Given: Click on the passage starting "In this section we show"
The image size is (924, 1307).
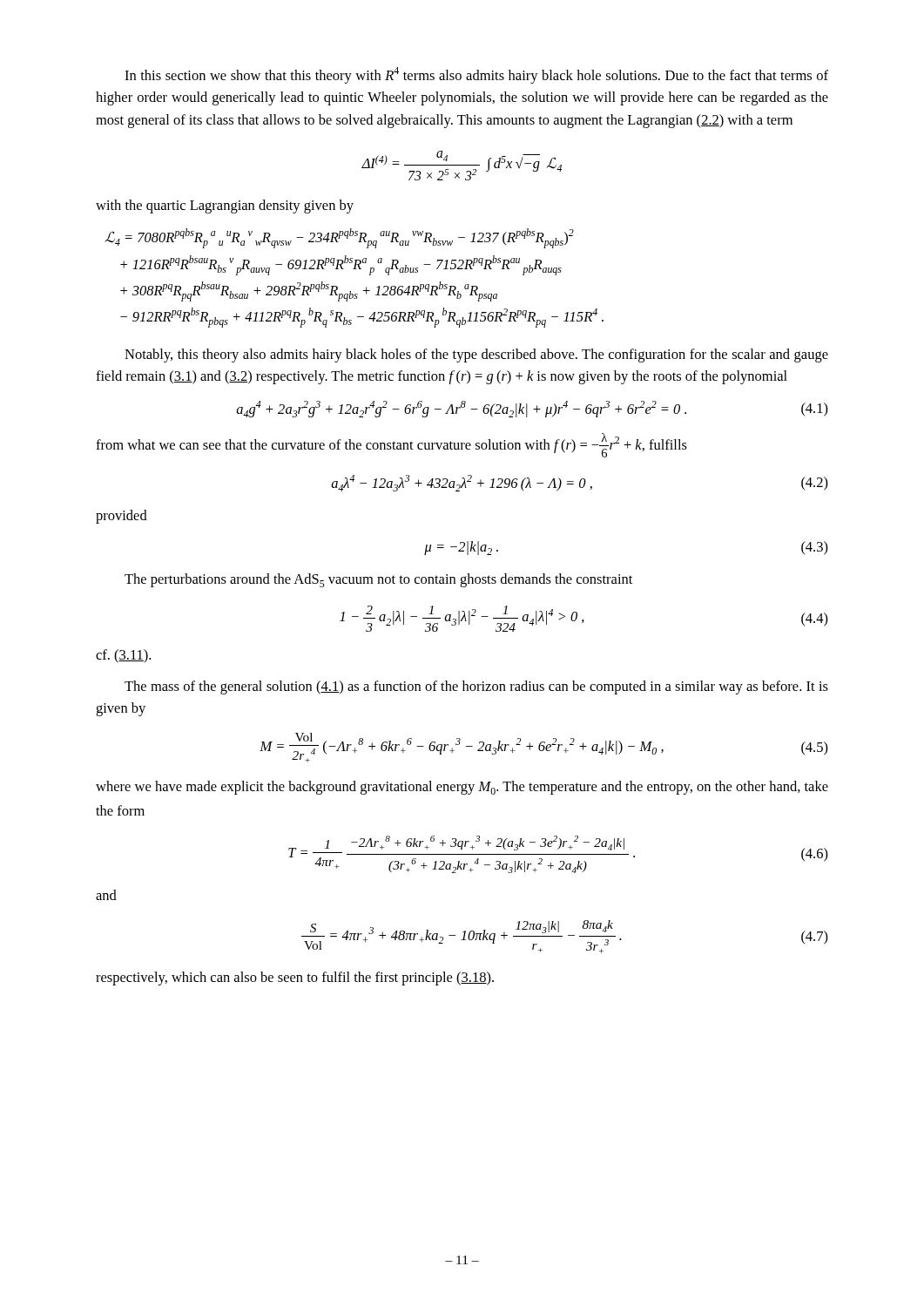Looking at the screenshot, I should click(462, 96).
